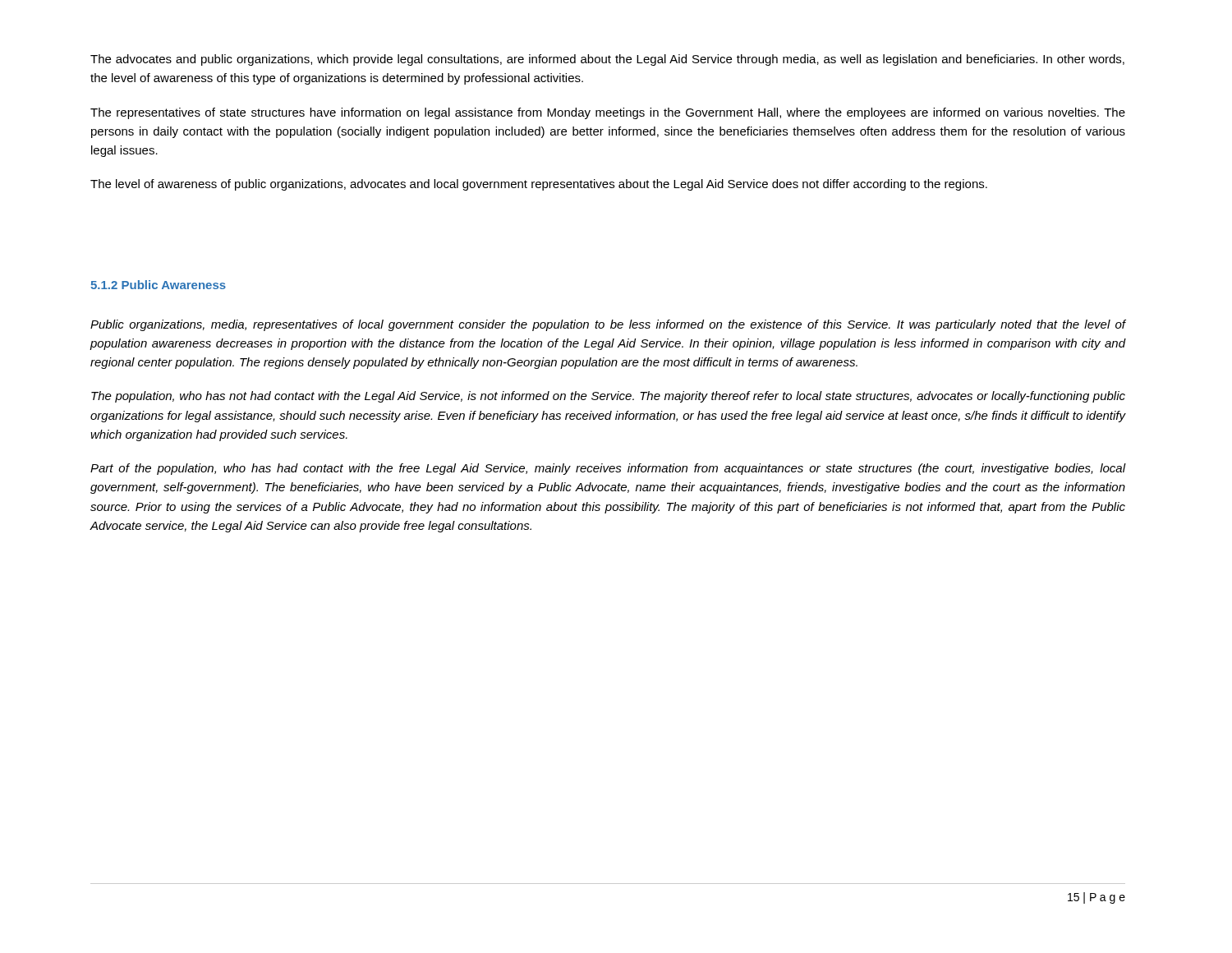This screenshot has height=953, width=1232.
Task: Find the block on this page that starts "The representatives of state"
Action: [608, 131]
